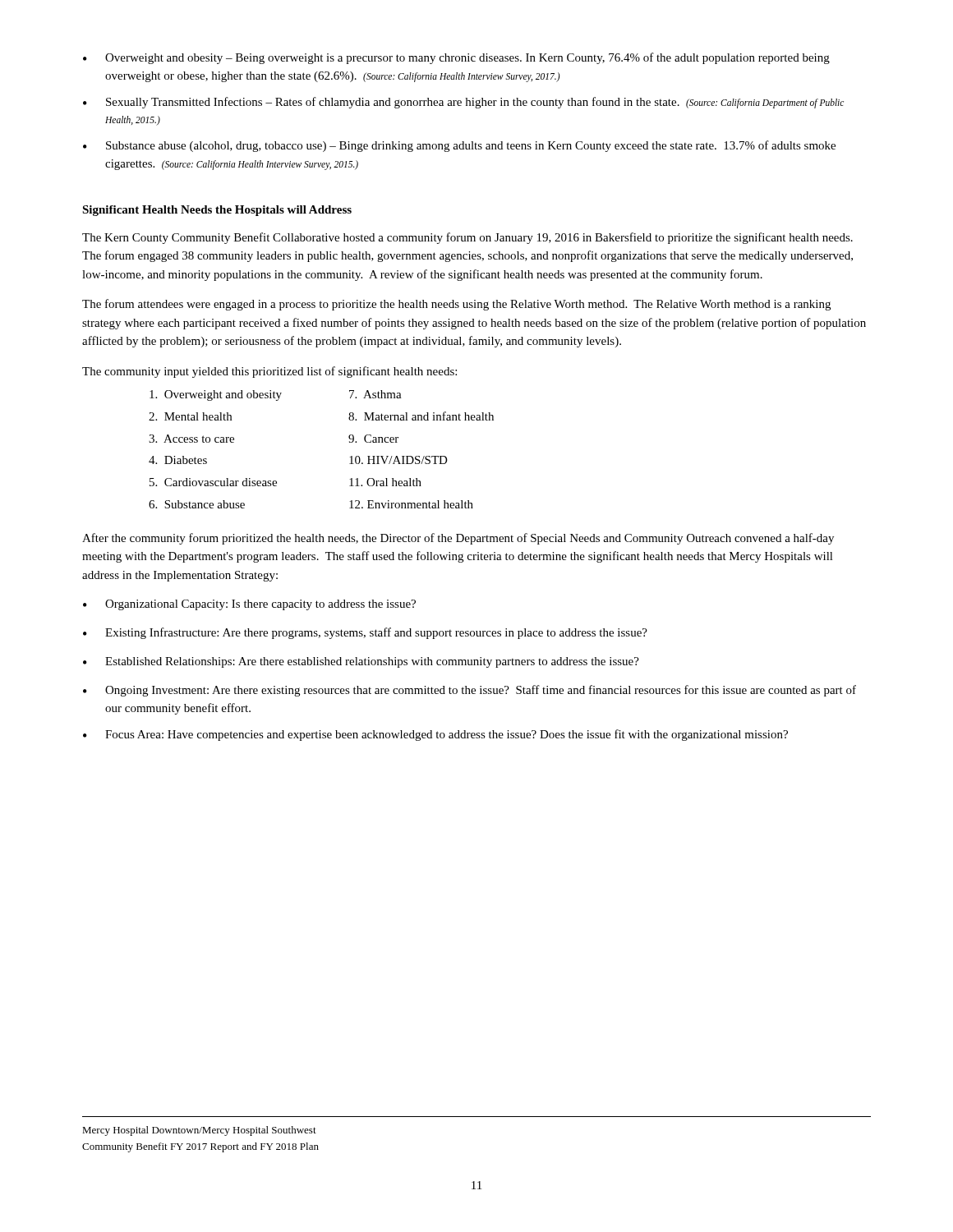Find the list item that reads "Overweight and obesity 7. Asthma 2. Mental health"
Viewport: 953px width, 1232px height.
coord(276,395)
